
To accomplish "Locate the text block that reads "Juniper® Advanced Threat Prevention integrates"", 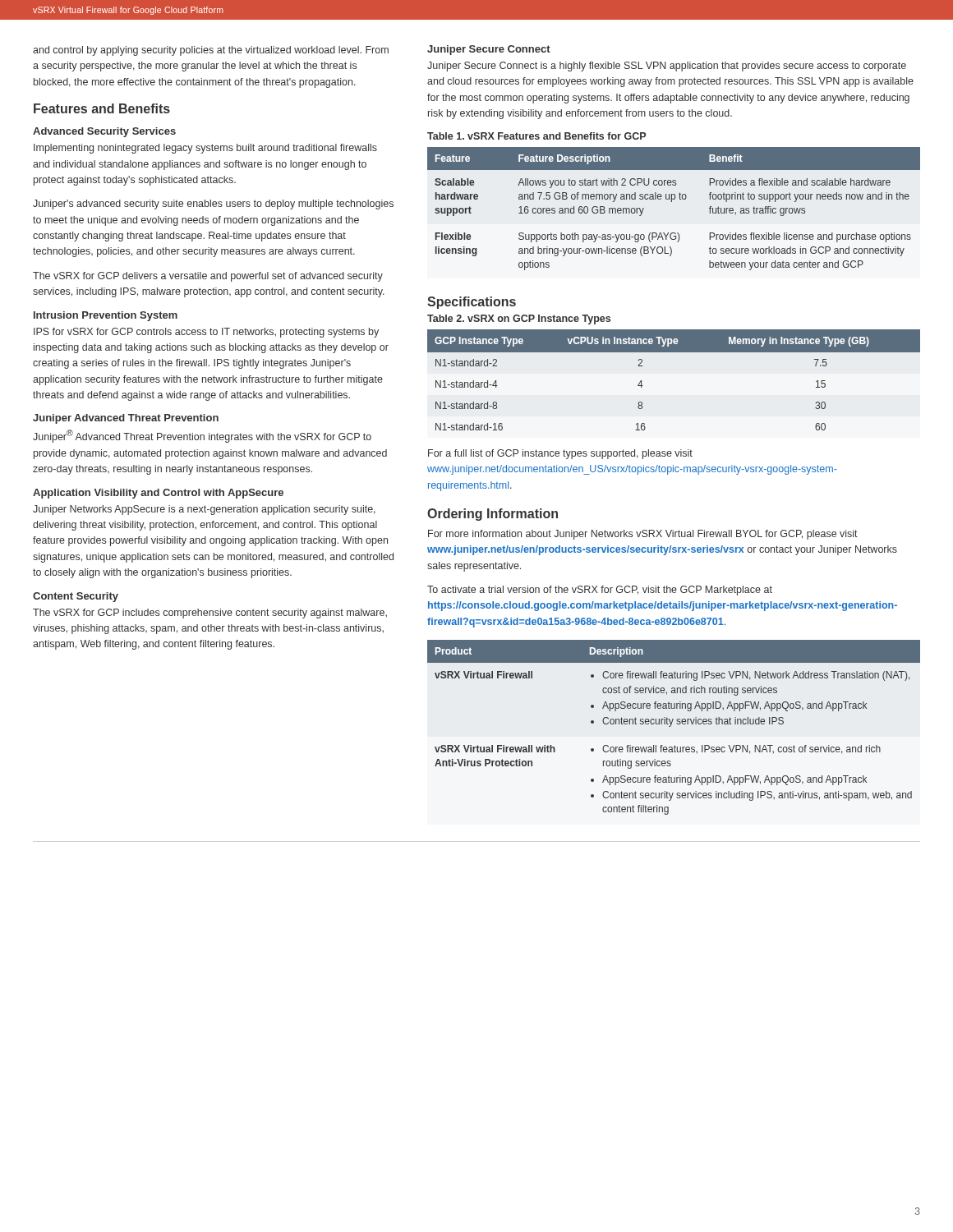I will (214, 453).
